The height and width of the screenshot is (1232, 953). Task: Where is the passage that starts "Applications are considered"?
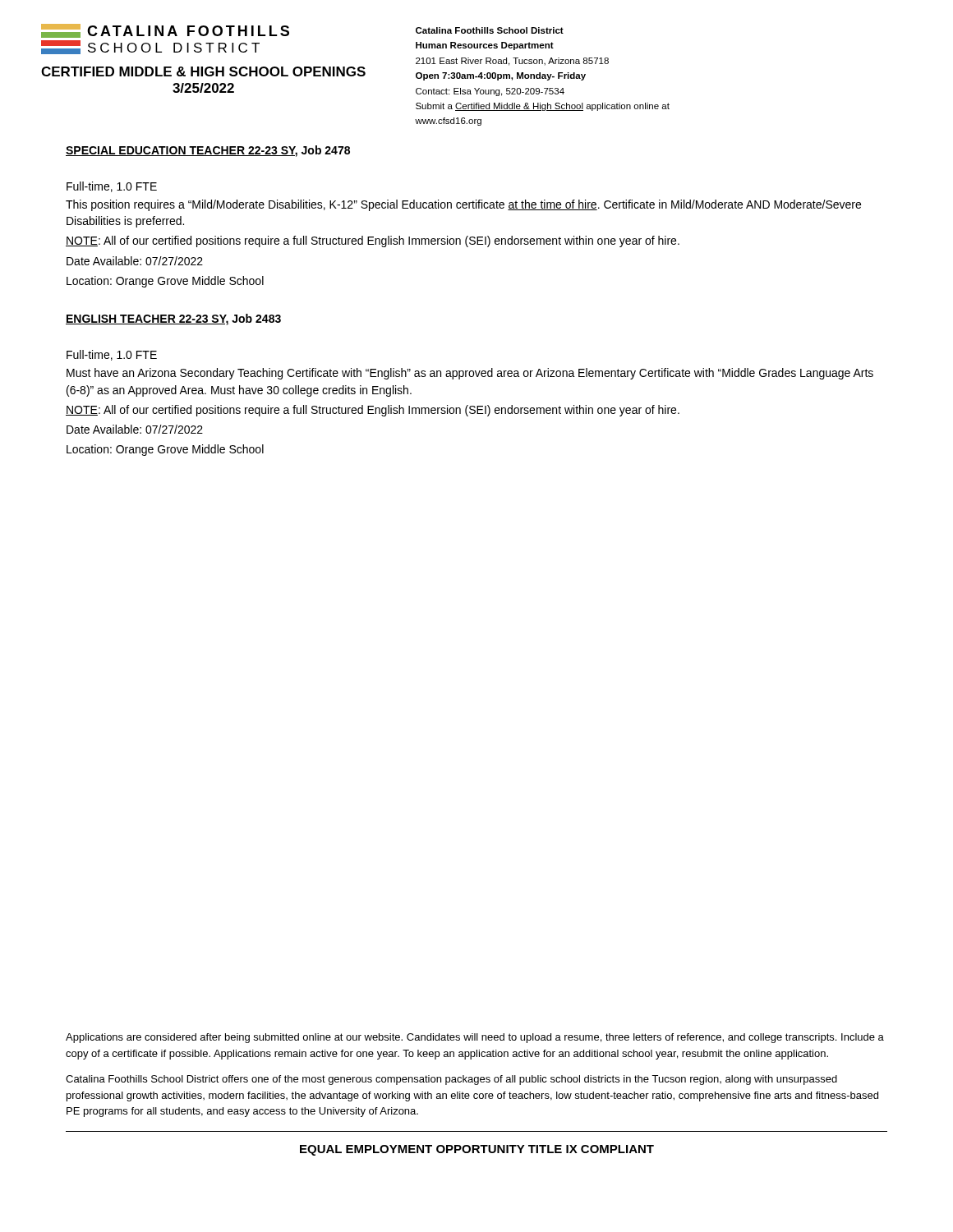[476, 1074]
